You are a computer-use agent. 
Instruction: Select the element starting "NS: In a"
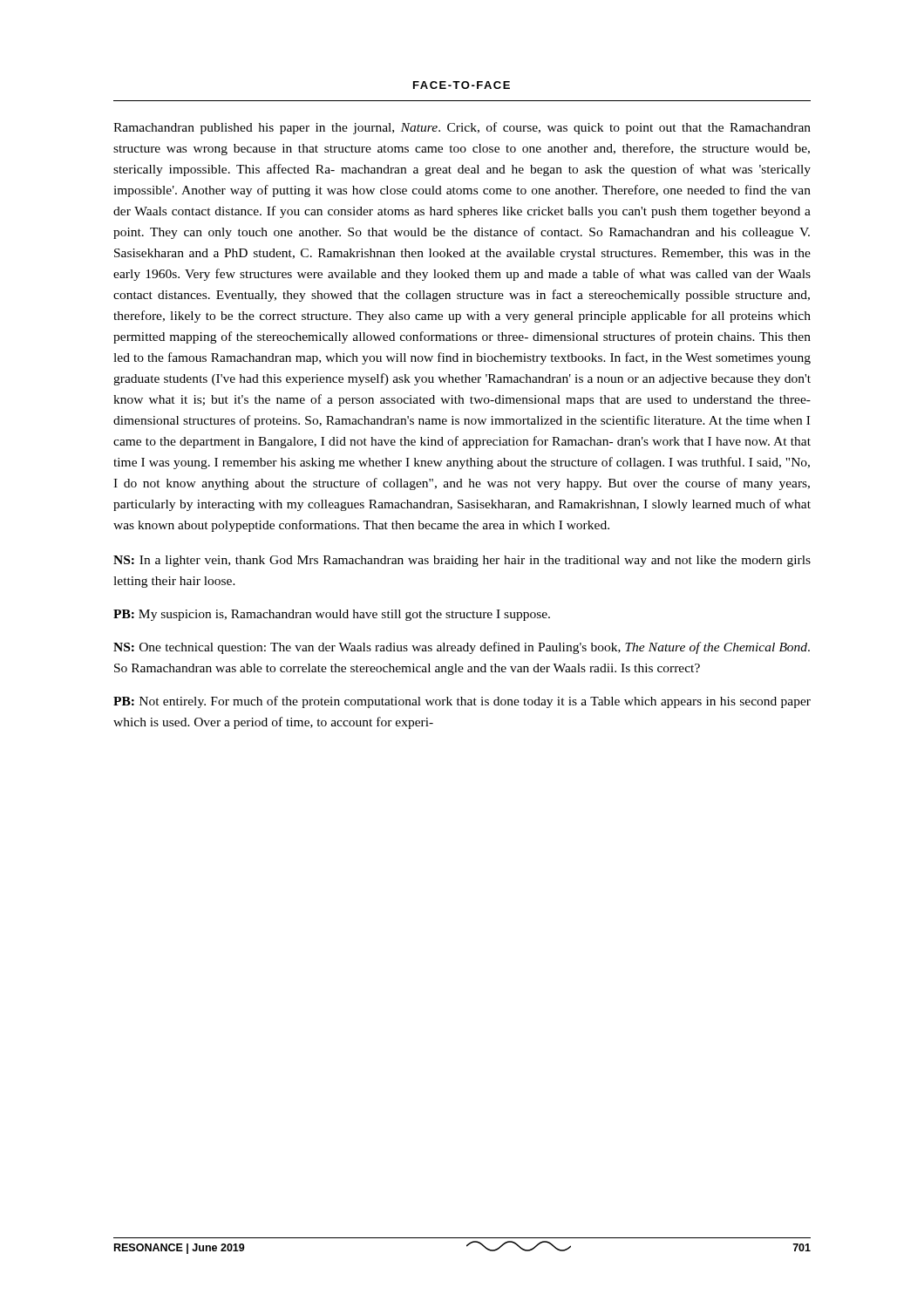pos(462,570)
